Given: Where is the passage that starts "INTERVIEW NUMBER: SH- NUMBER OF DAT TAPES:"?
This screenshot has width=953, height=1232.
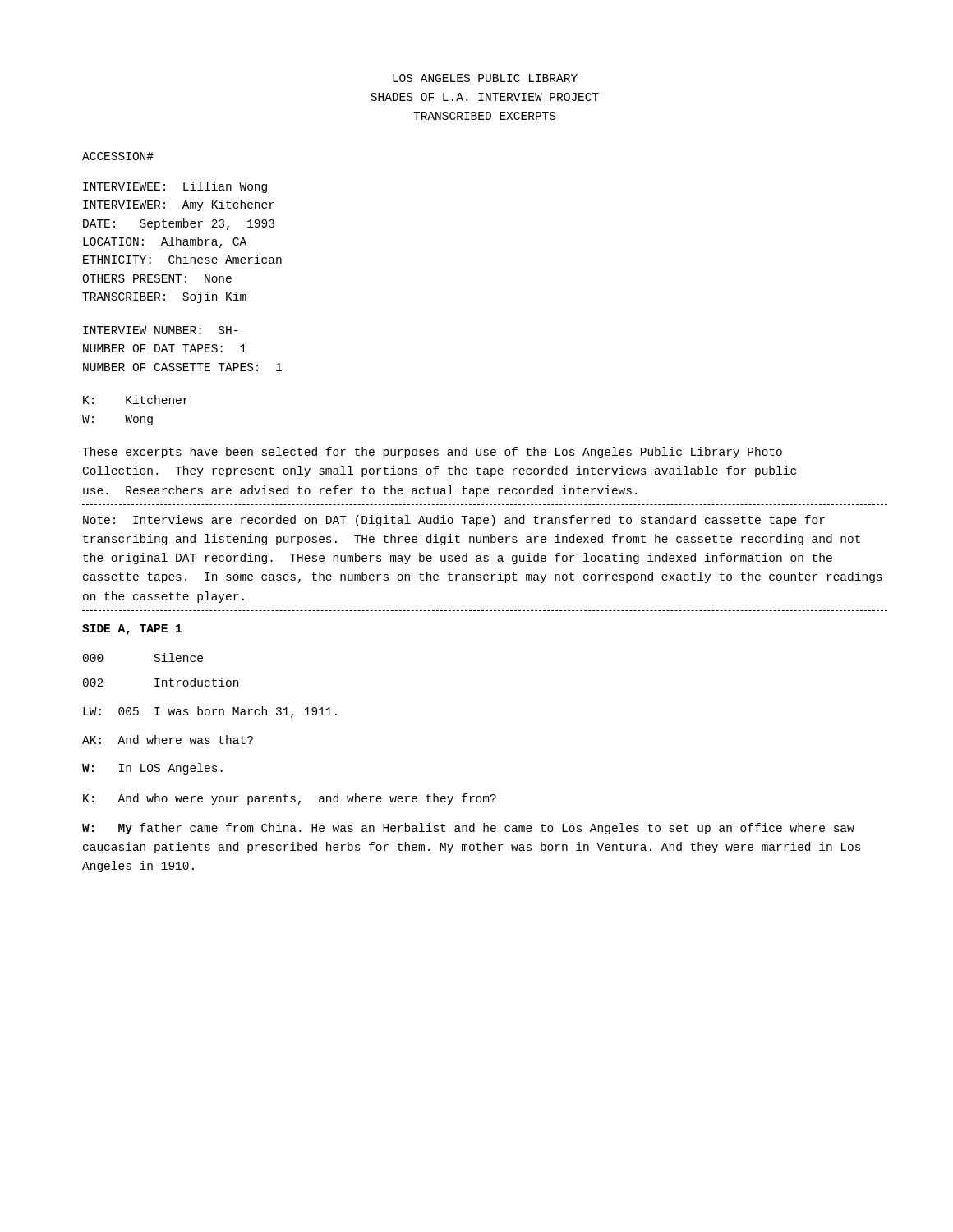Looking at the screenshot, I should tap(182, 349).
